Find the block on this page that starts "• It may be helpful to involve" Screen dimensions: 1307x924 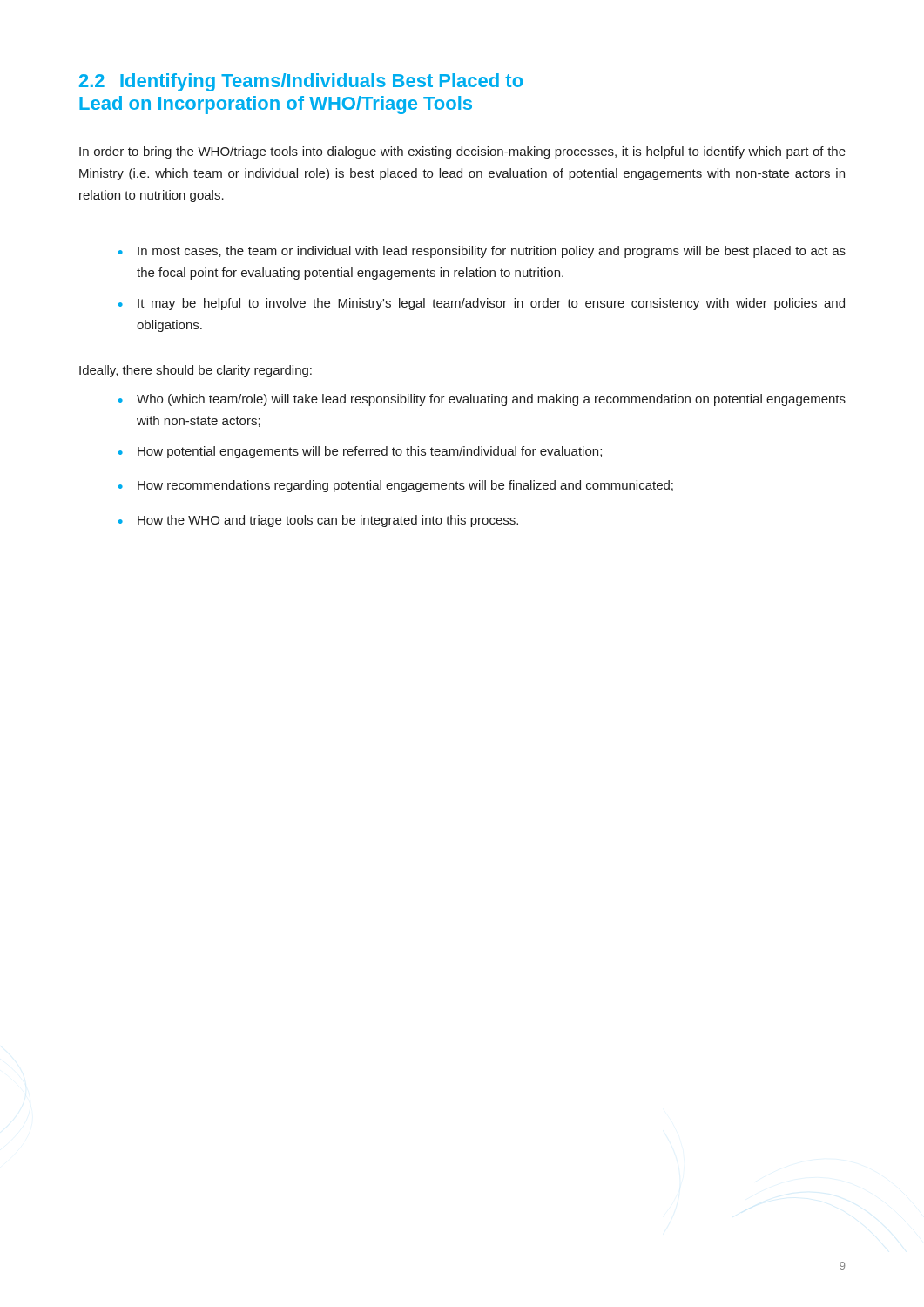click(482, 314)
